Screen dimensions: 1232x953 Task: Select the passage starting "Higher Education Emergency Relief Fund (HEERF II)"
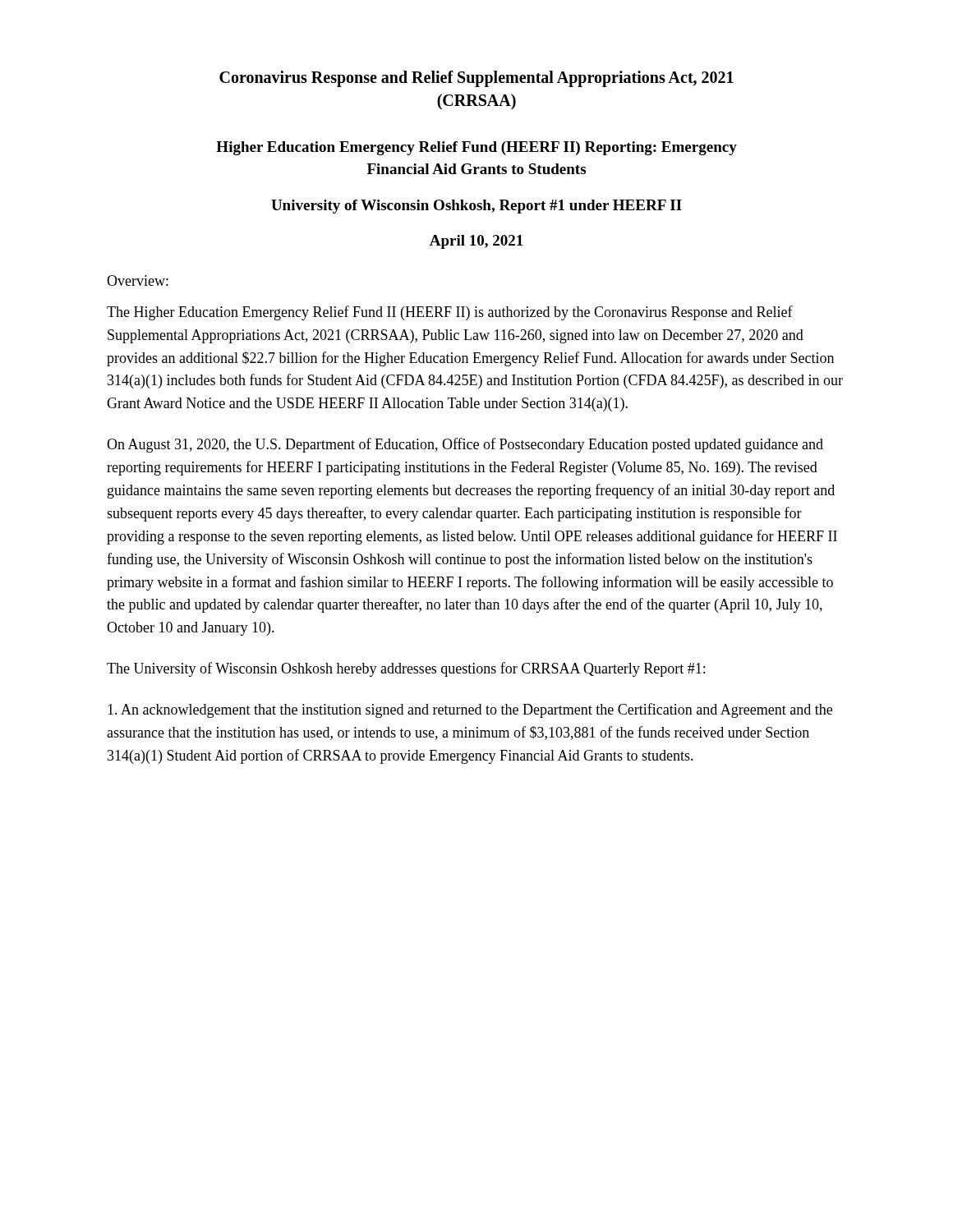476,158
